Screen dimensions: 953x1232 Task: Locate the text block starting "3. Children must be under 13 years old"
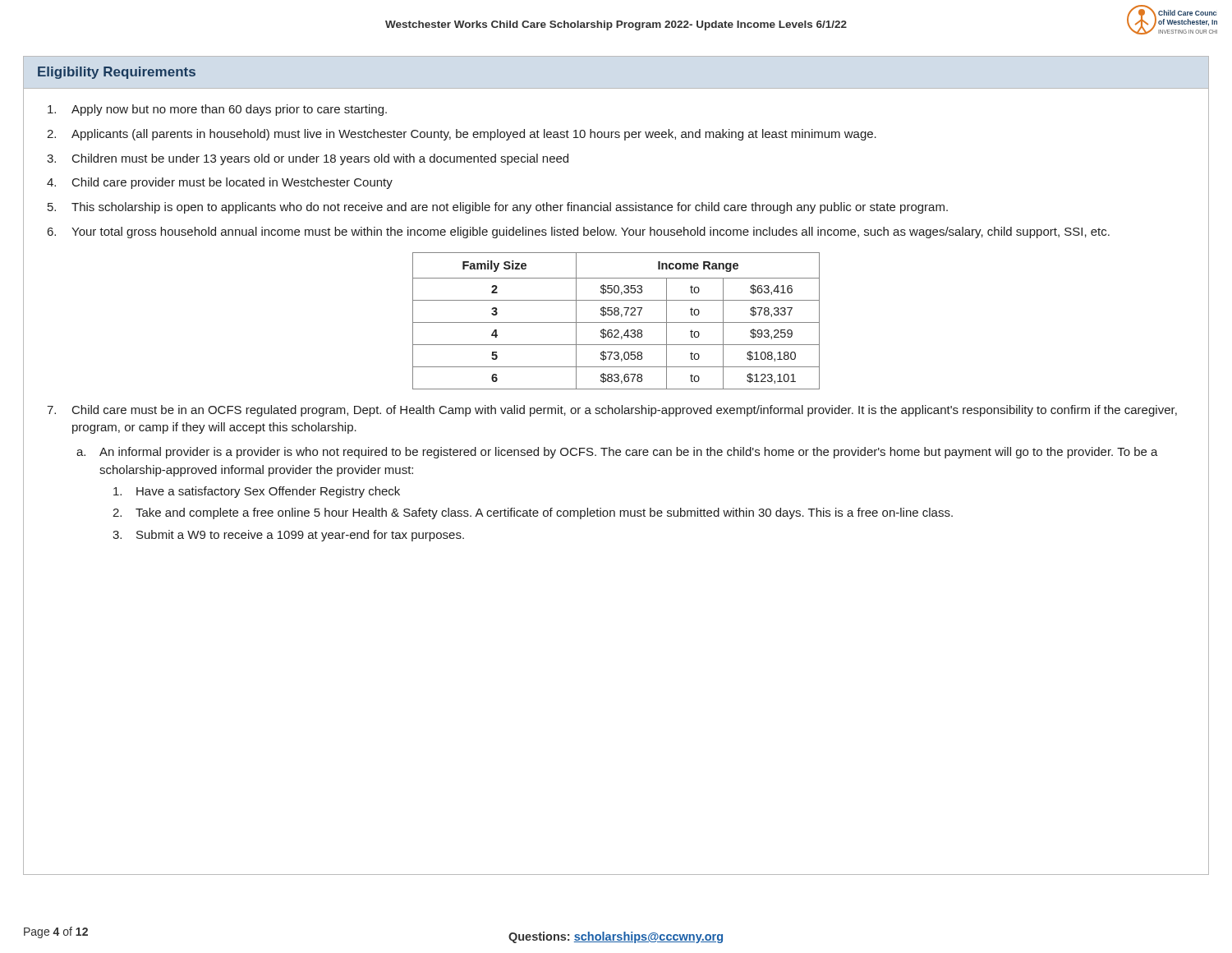tap(308, 159)
